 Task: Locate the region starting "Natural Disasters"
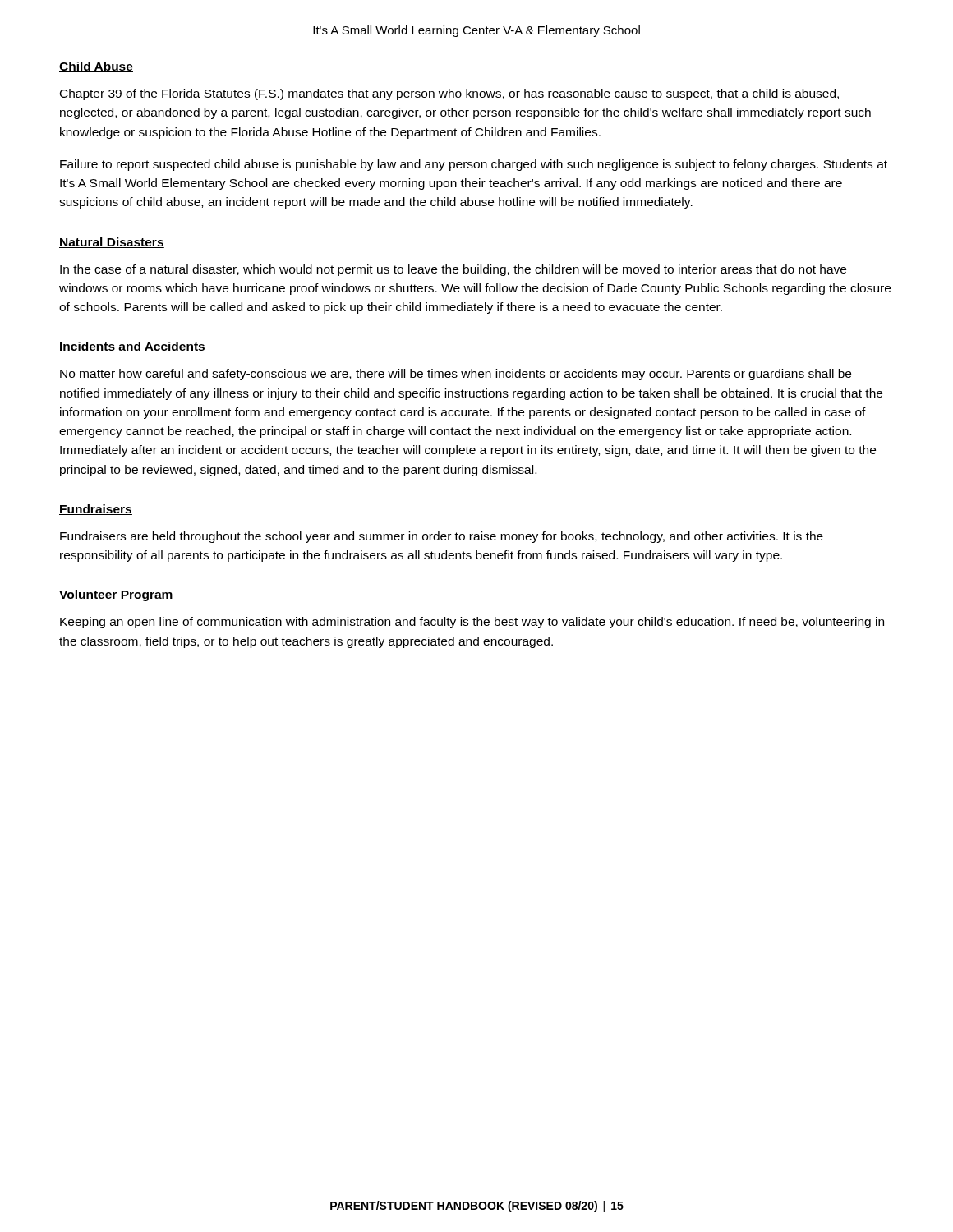pos(112,241)
